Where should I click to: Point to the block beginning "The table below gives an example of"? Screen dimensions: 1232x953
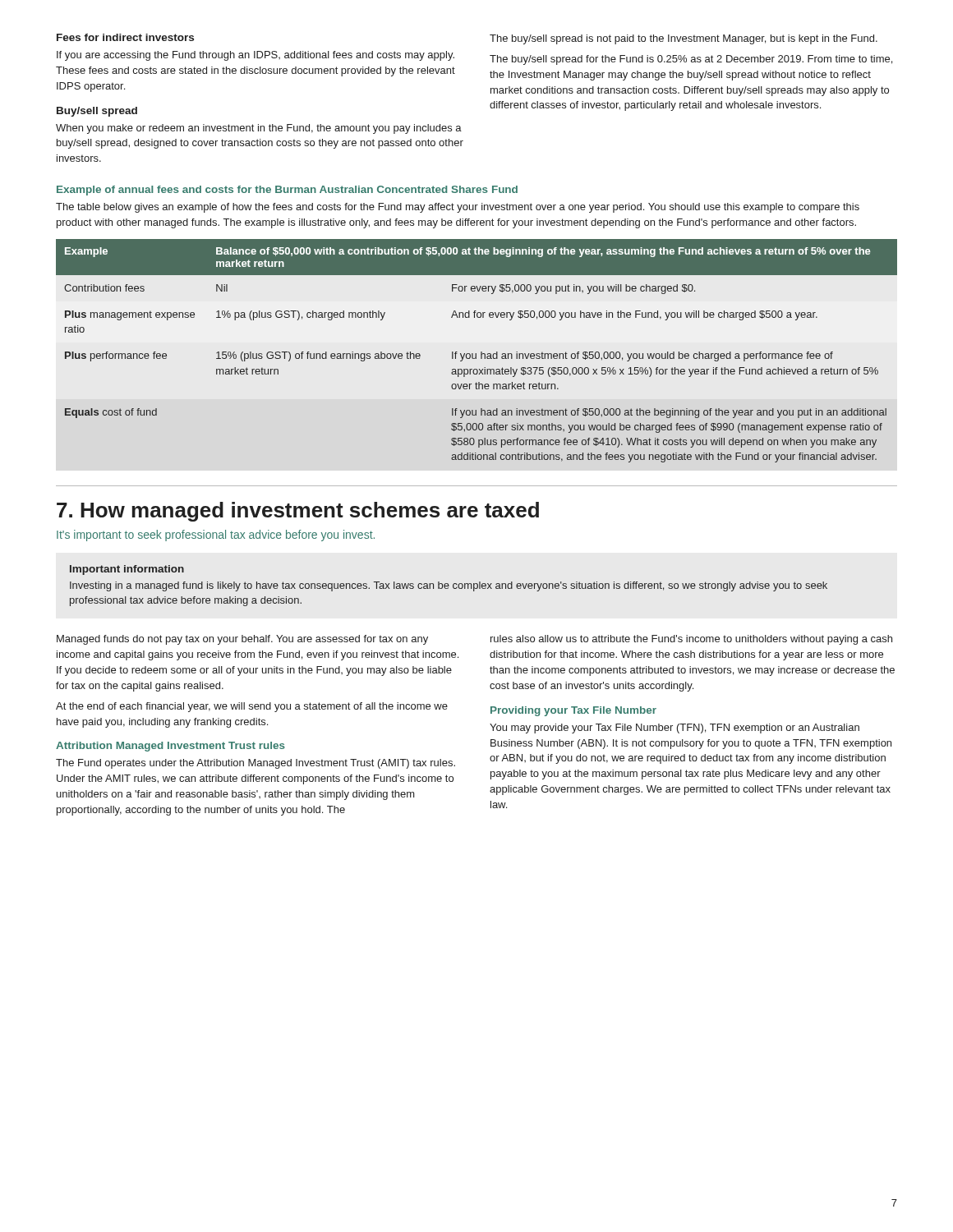point(458,214)
